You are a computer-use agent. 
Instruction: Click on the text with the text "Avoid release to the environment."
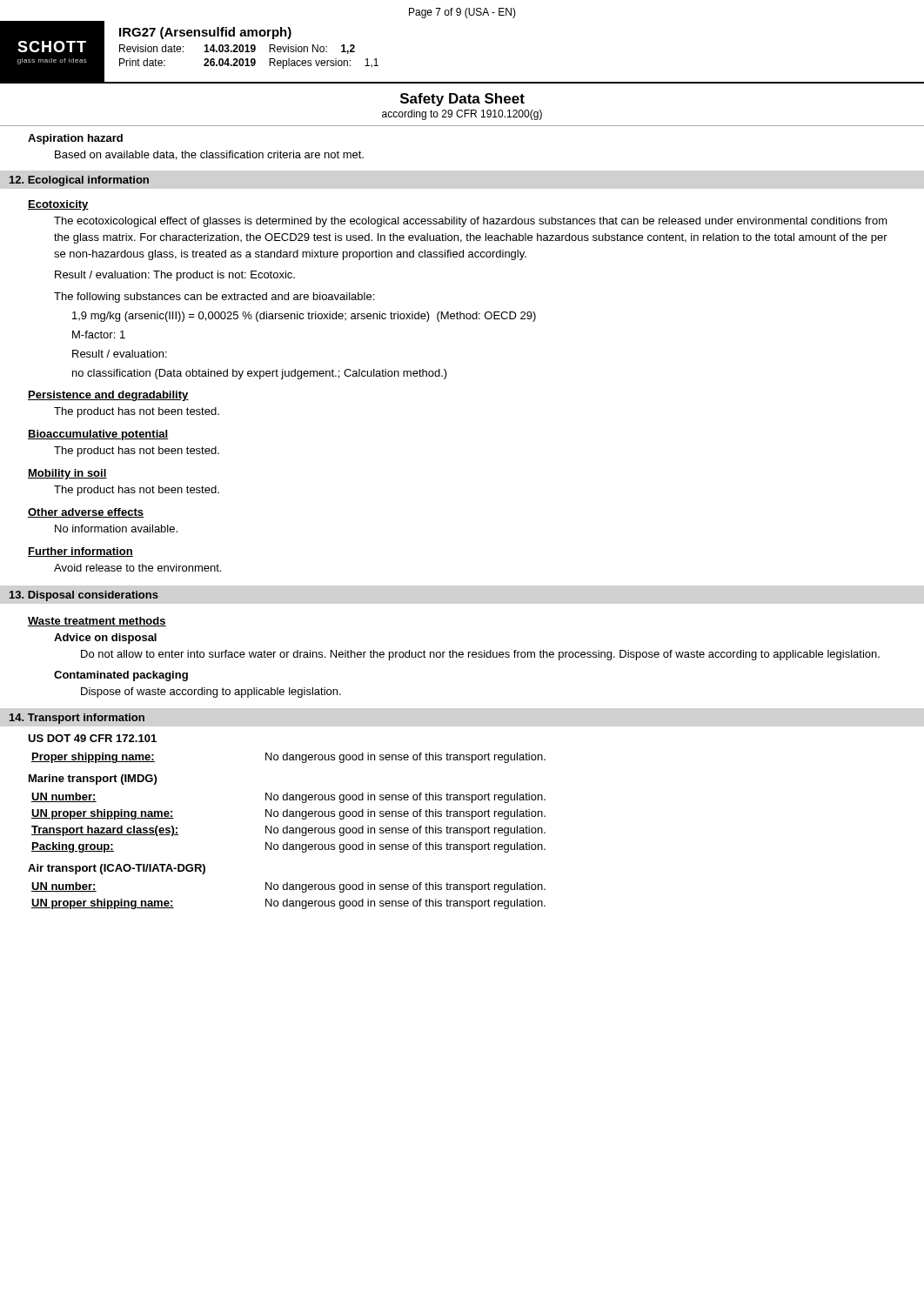coord(137,568)
